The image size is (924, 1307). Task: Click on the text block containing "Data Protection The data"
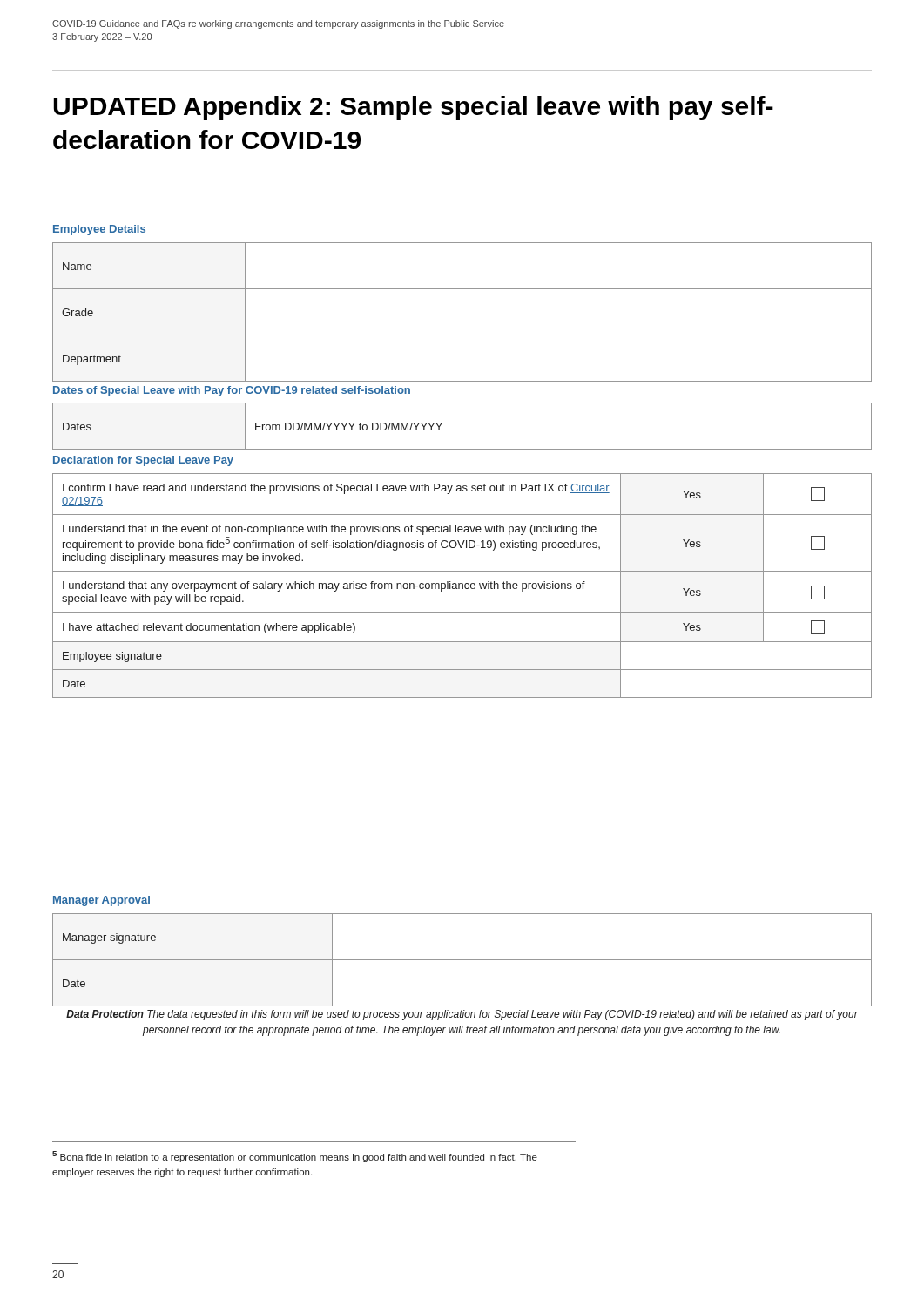click(x=462, y=1022)
